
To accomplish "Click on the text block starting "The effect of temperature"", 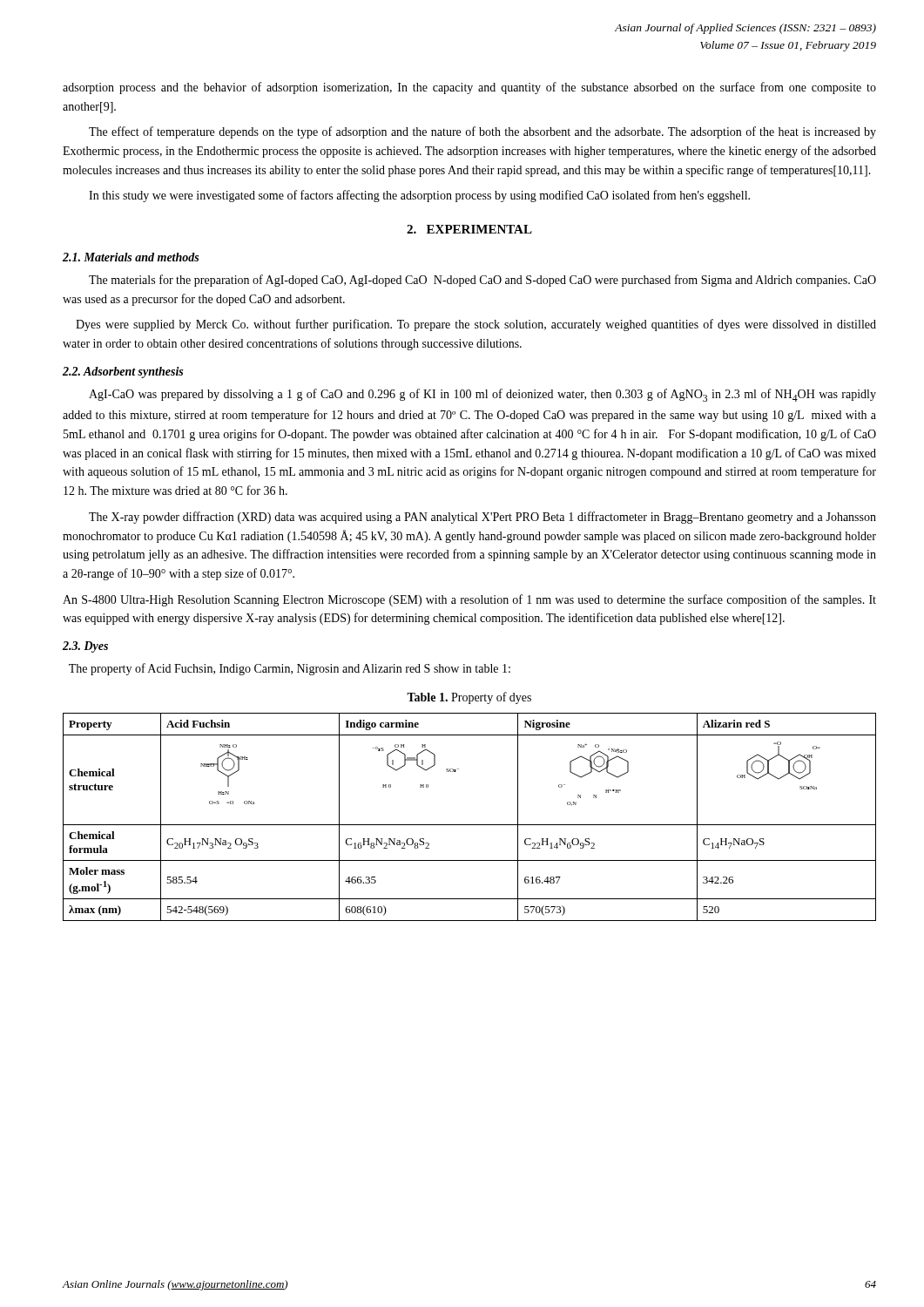I will pos(469,151).
